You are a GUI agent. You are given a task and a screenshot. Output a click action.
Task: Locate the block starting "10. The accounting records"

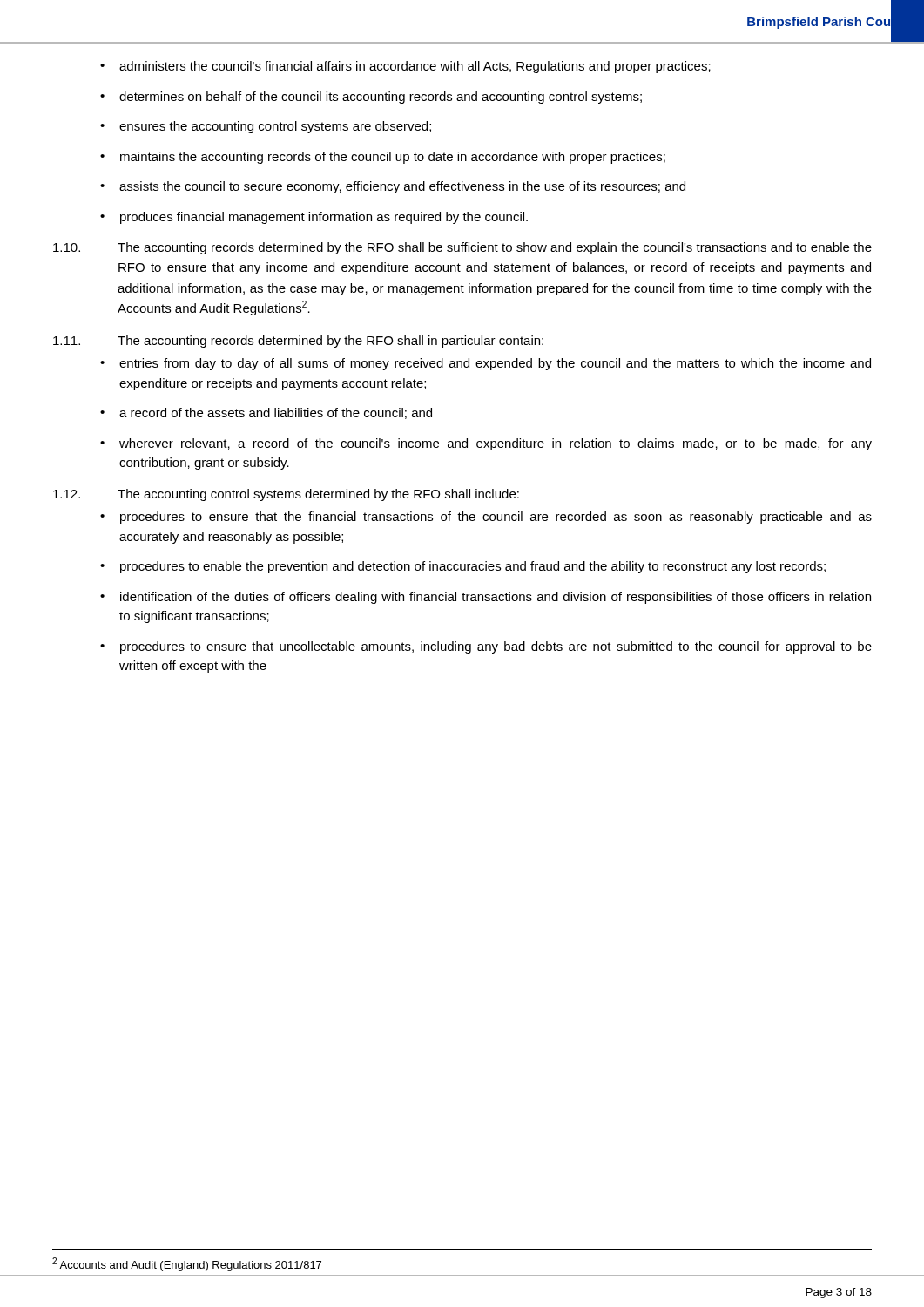coord(462,277)
